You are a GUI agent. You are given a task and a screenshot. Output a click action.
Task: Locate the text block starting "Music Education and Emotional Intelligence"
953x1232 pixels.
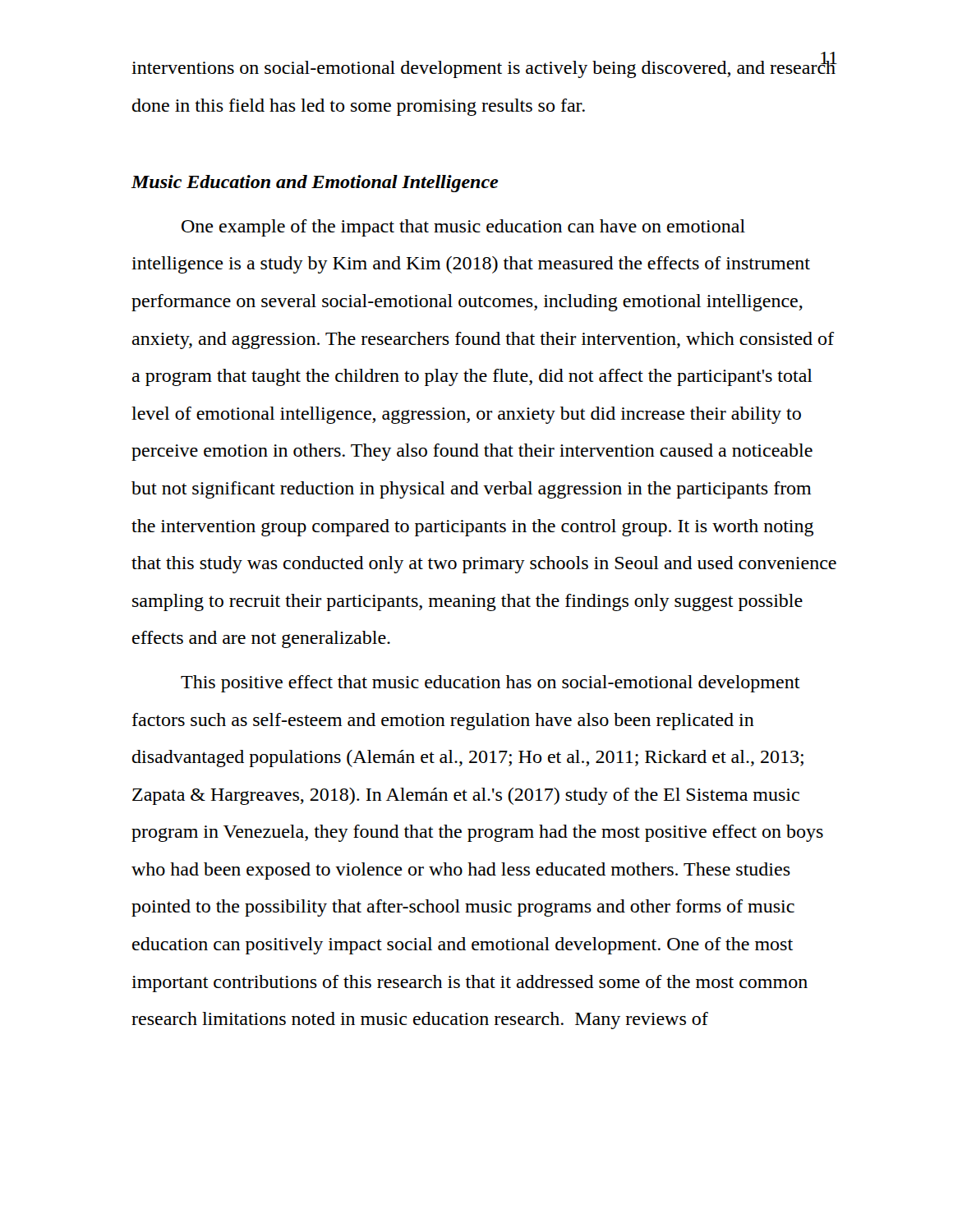click(x=315, y=182)
